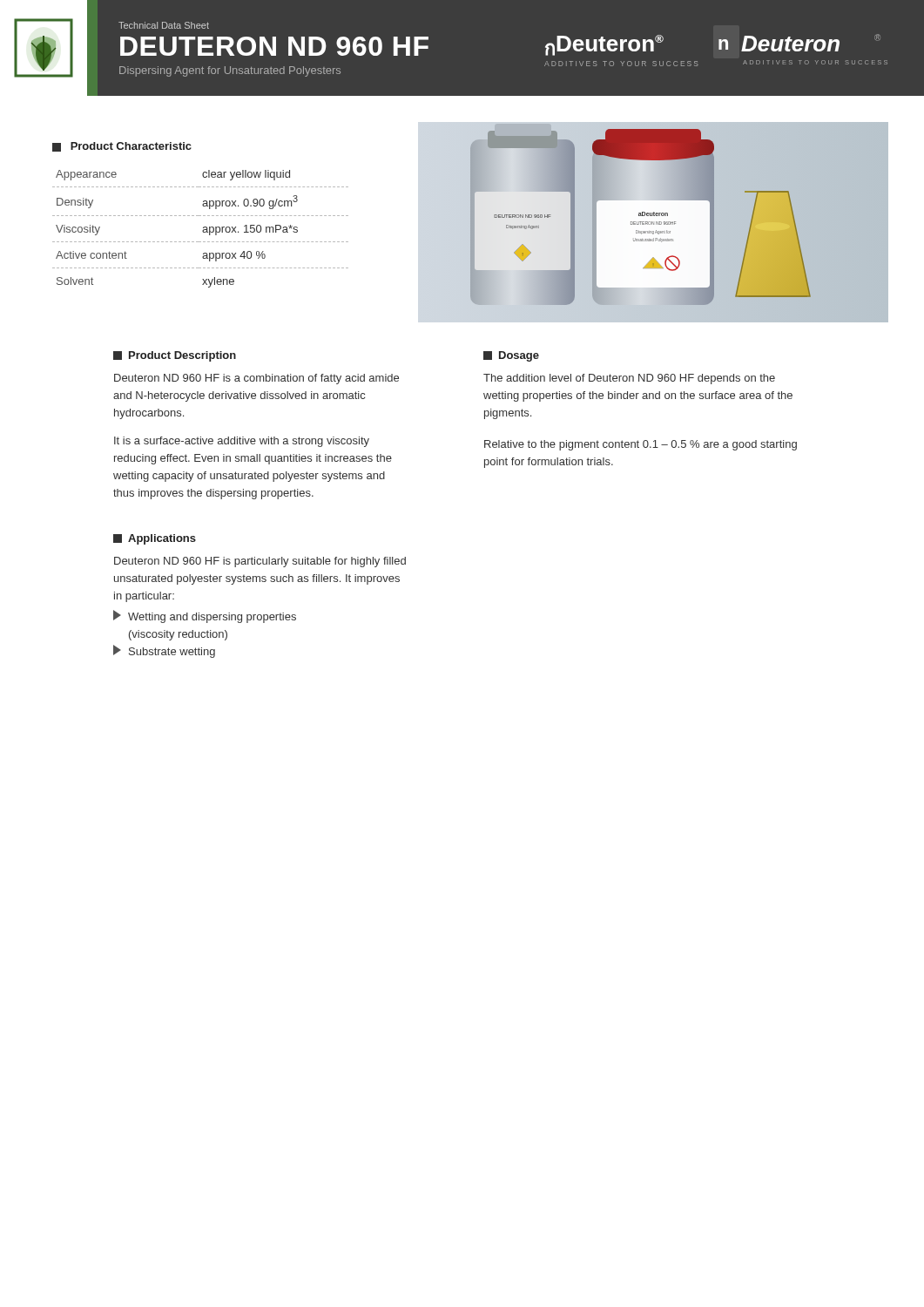924x1307 pixels.
Task: Select the section header containing "Product Characteristic"
Action: tap(122, 146)
